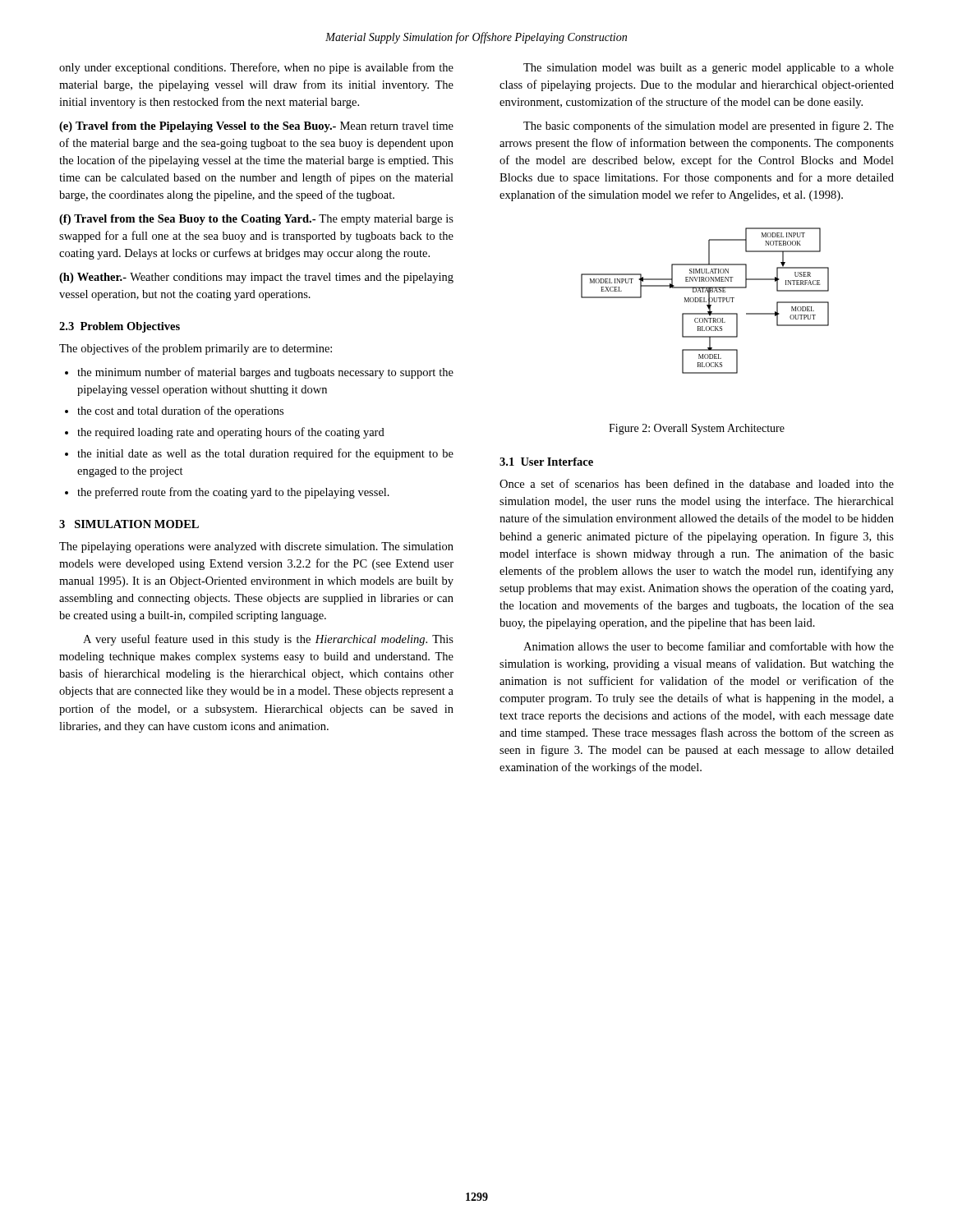Click on the block starting "The objectives of the"
The width and height of the screenshot is (953, 1232).
tap(256, 349)
